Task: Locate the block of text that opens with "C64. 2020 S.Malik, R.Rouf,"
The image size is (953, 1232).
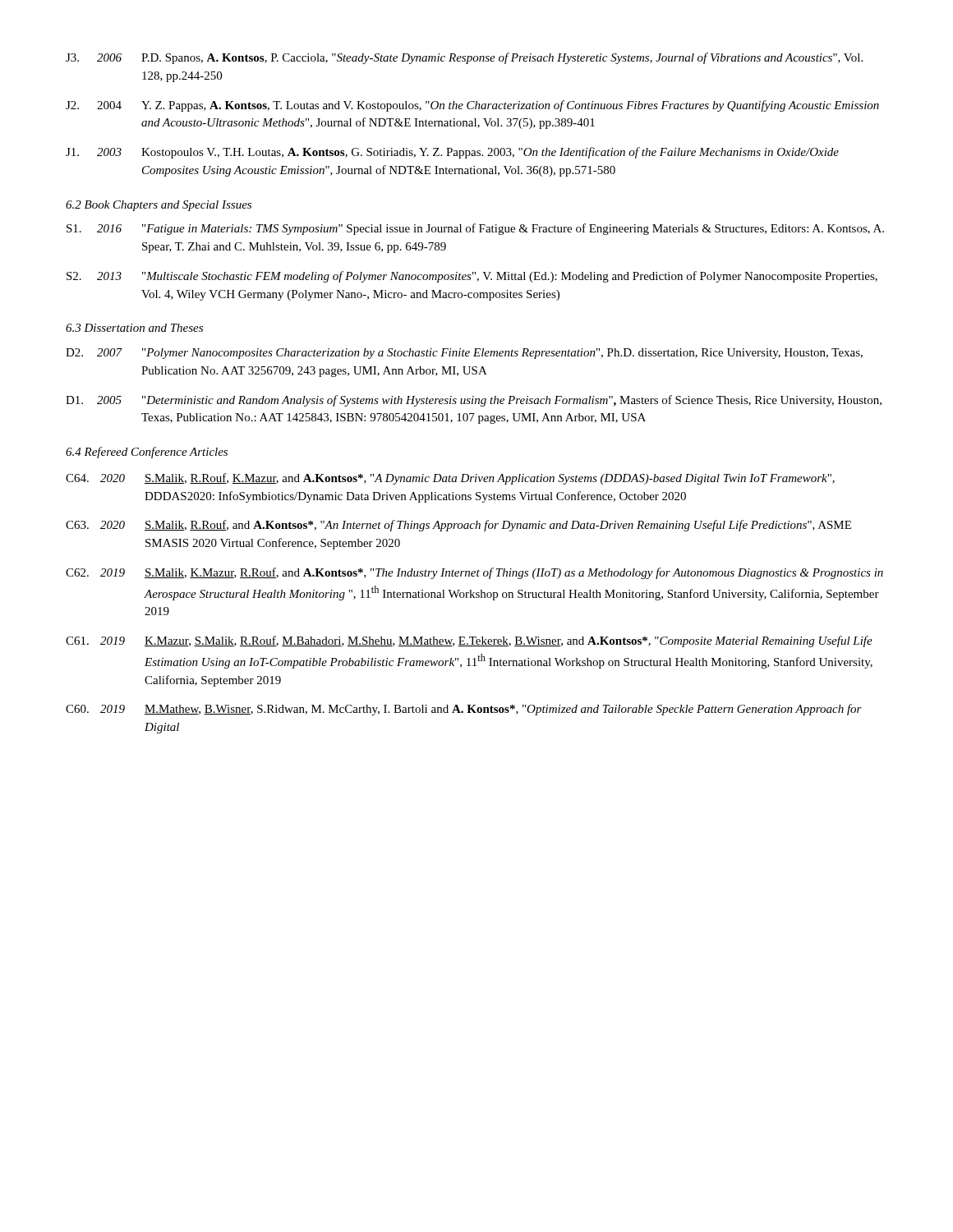Action: pos(476,488)
